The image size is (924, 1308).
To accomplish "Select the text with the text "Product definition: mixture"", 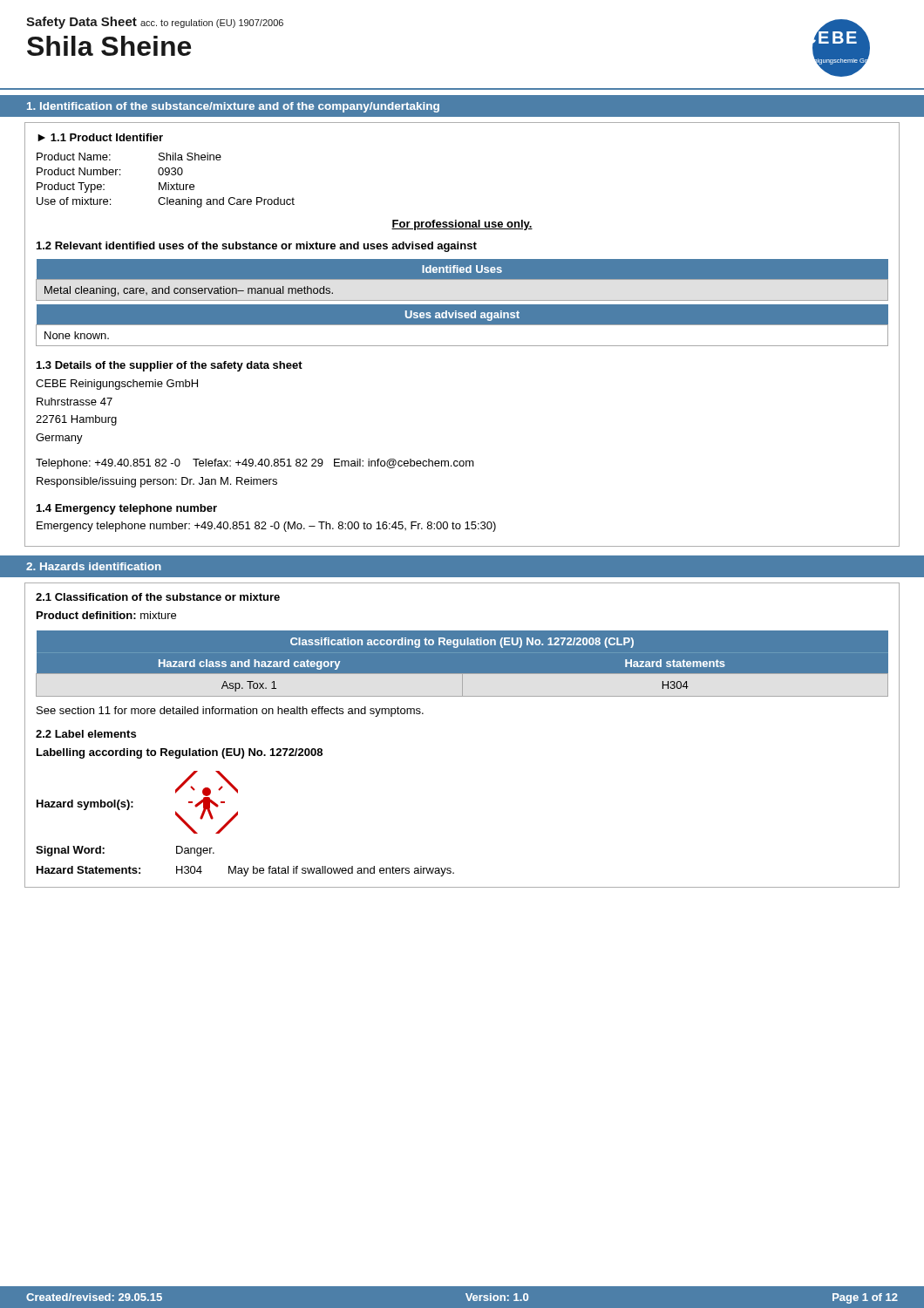I will click(106, 615).
